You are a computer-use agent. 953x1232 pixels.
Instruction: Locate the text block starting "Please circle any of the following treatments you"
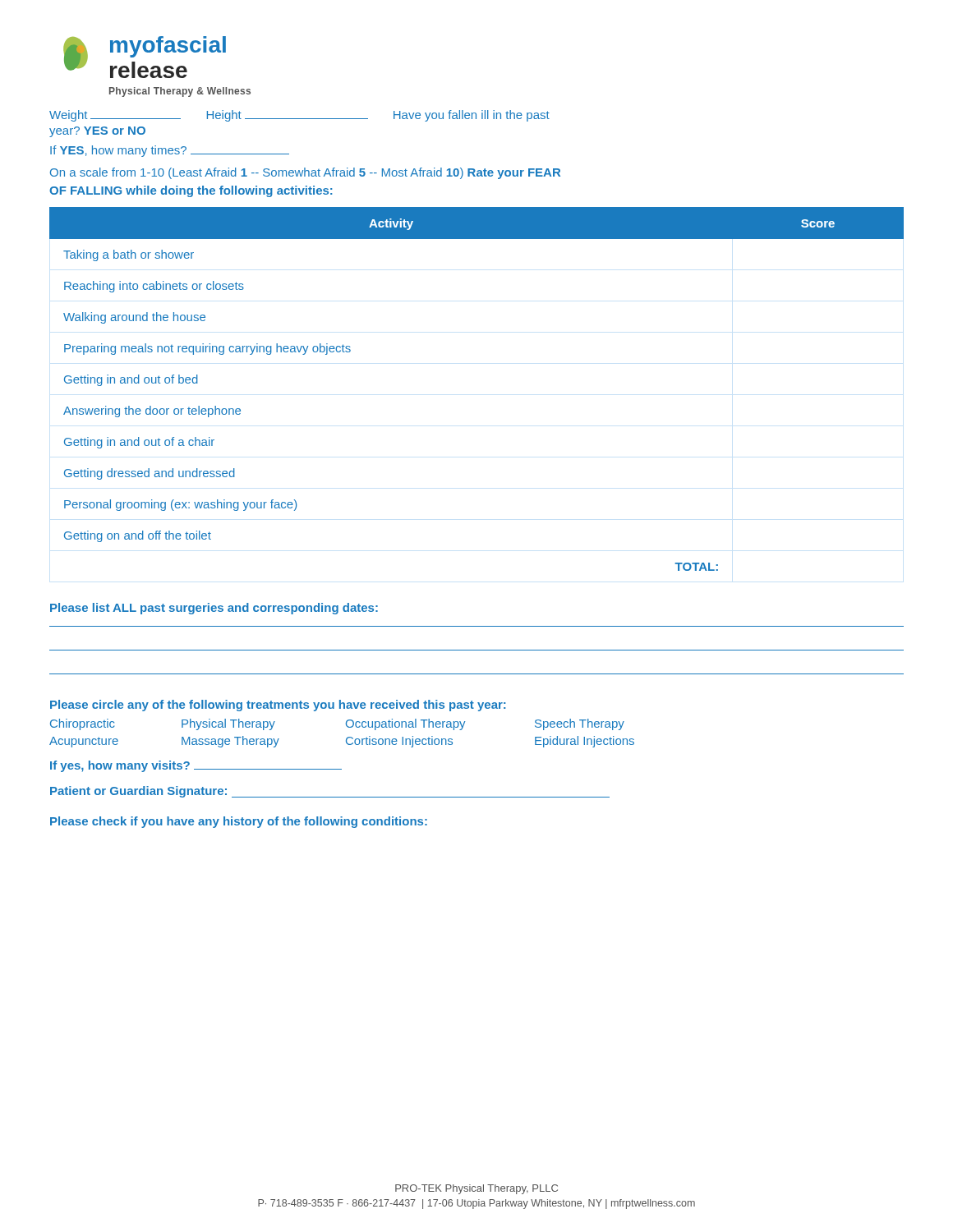278,704
